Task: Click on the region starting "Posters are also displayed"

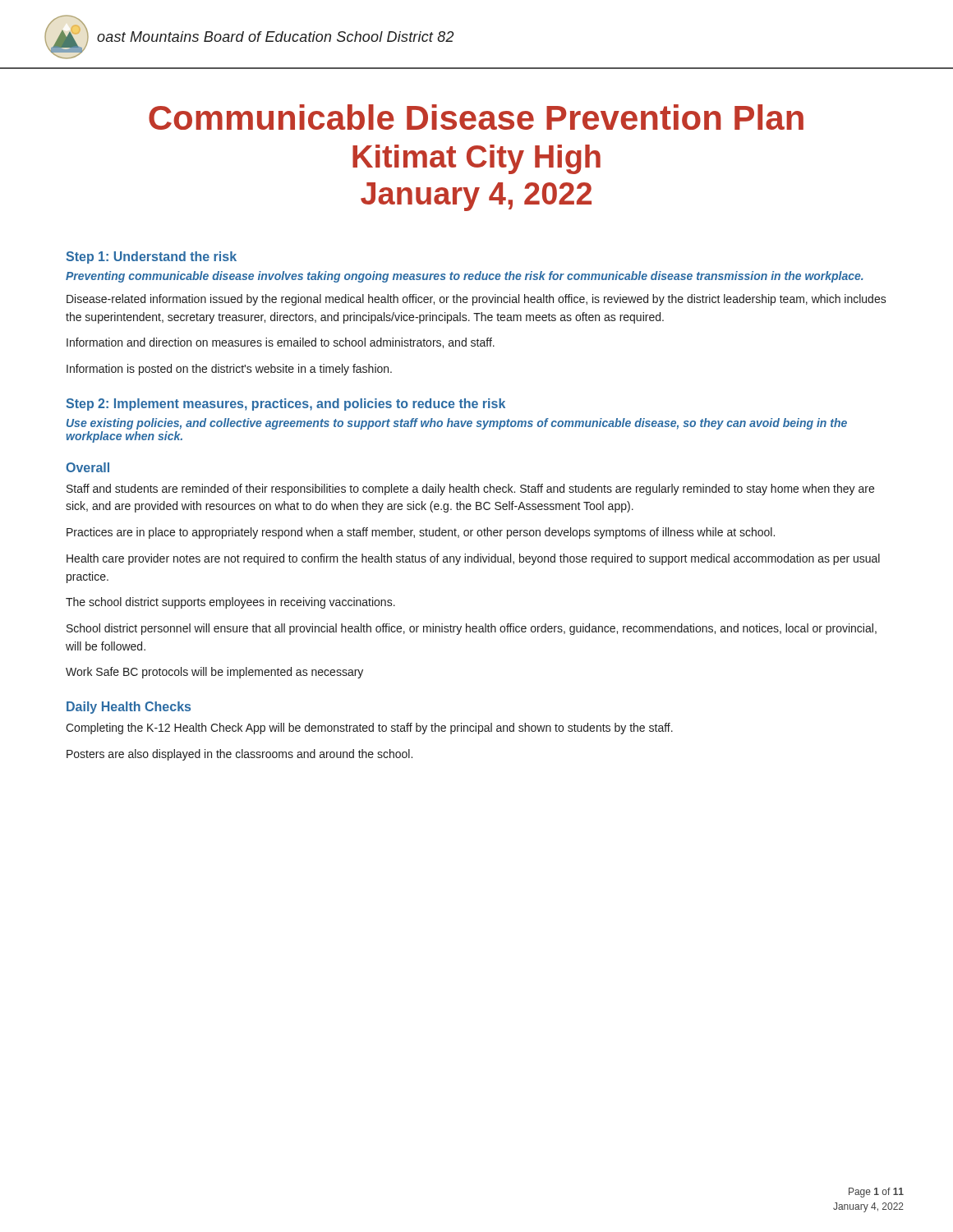Action: coord(240,754)
